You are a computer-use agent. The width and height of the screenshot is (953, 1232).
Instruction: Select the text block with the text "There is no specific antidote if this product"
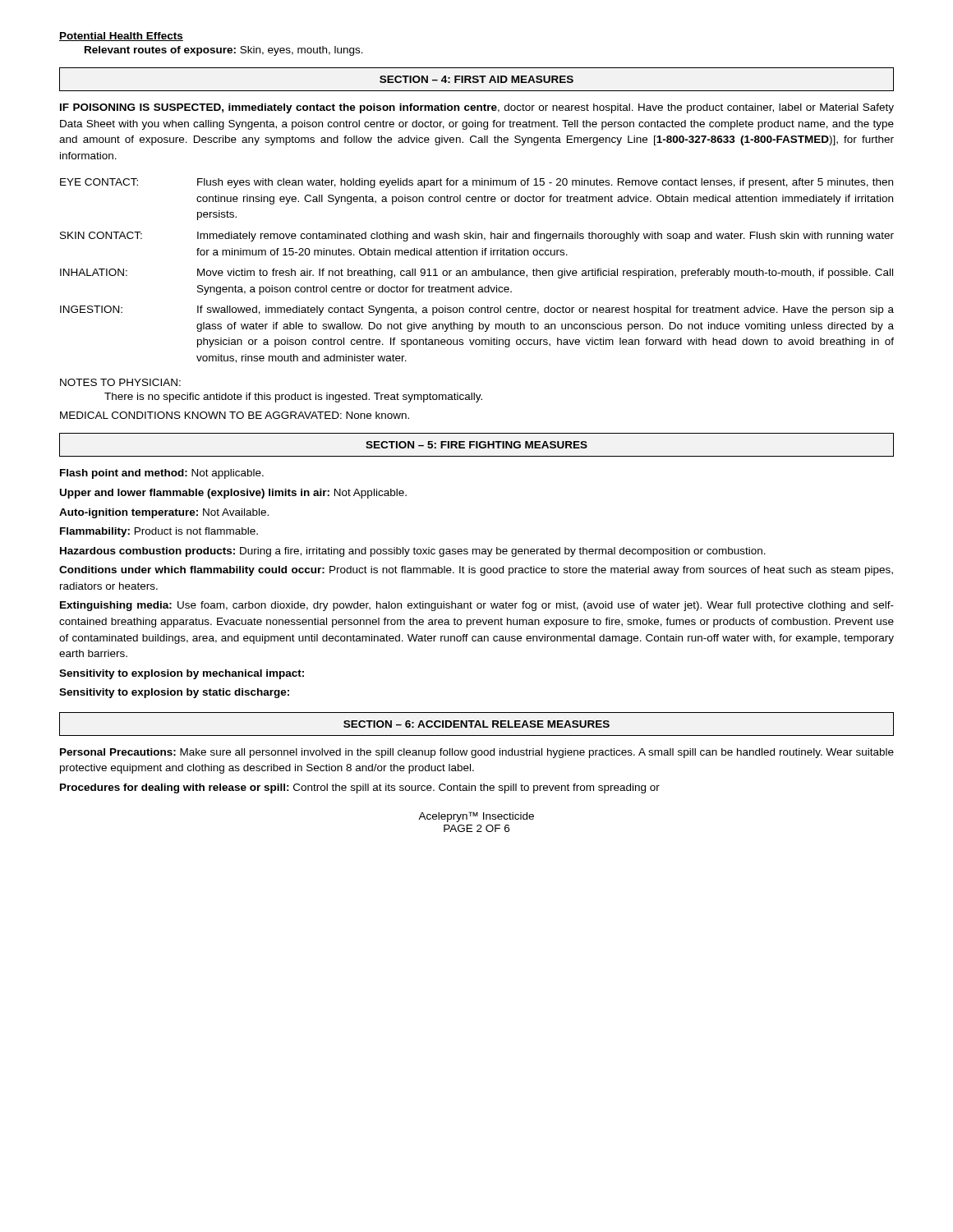294,397
